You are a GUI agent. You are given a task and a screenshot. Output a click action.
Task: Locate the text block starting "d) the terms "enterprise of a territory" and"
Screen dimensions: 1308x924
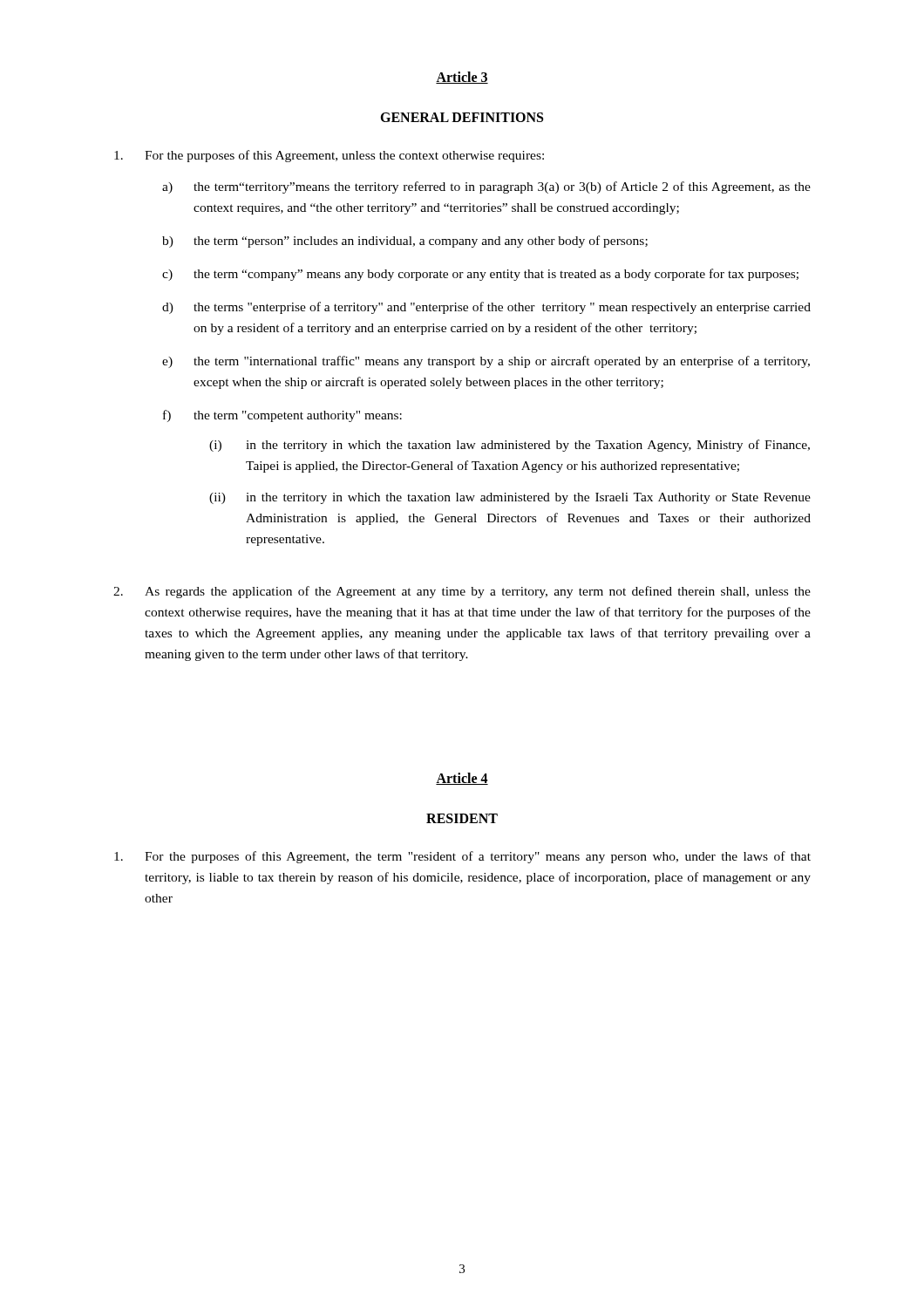pyautogui.click(x=486, y=317)
